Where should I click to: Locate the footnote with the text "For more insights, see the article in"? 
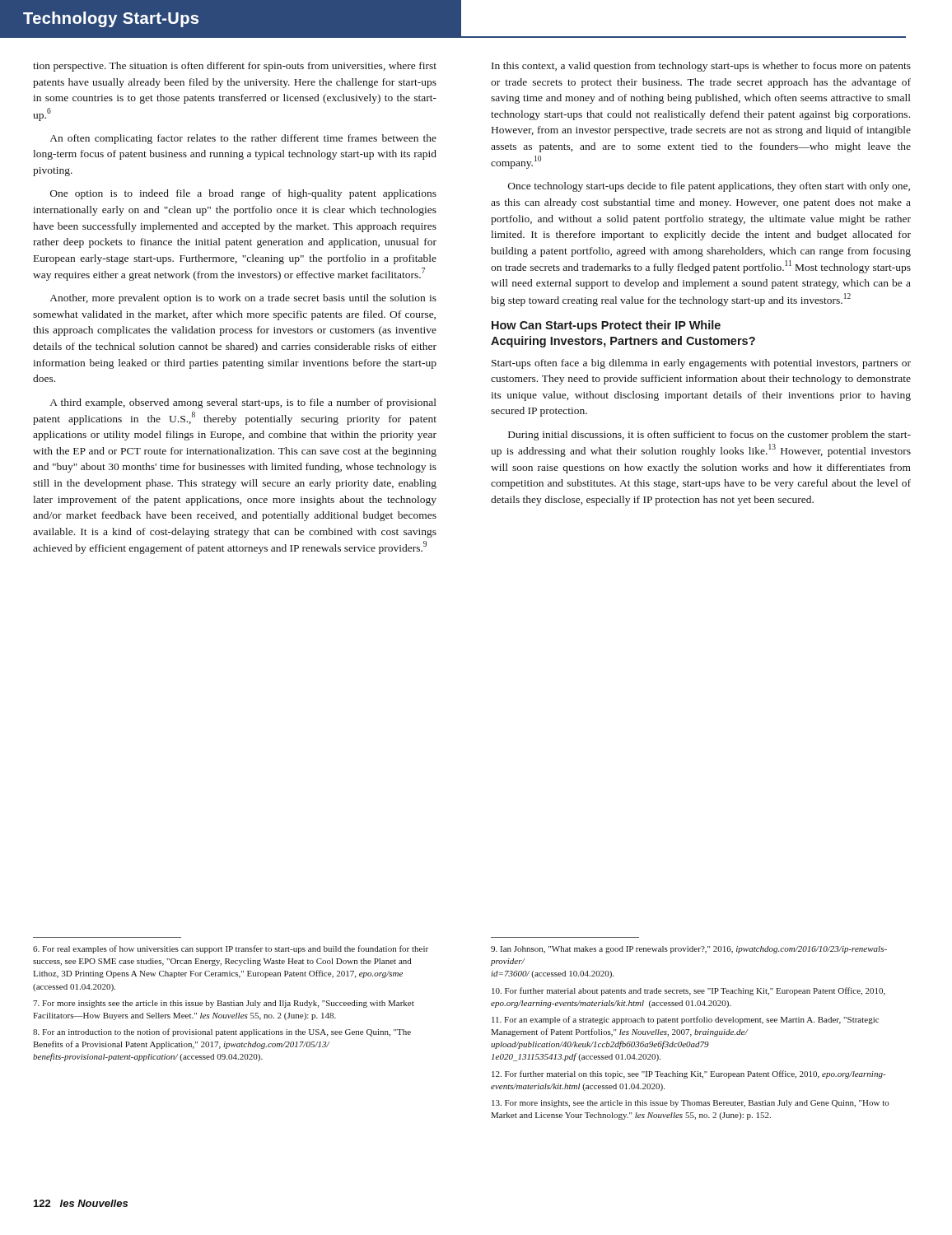[x=701, y=1109]
